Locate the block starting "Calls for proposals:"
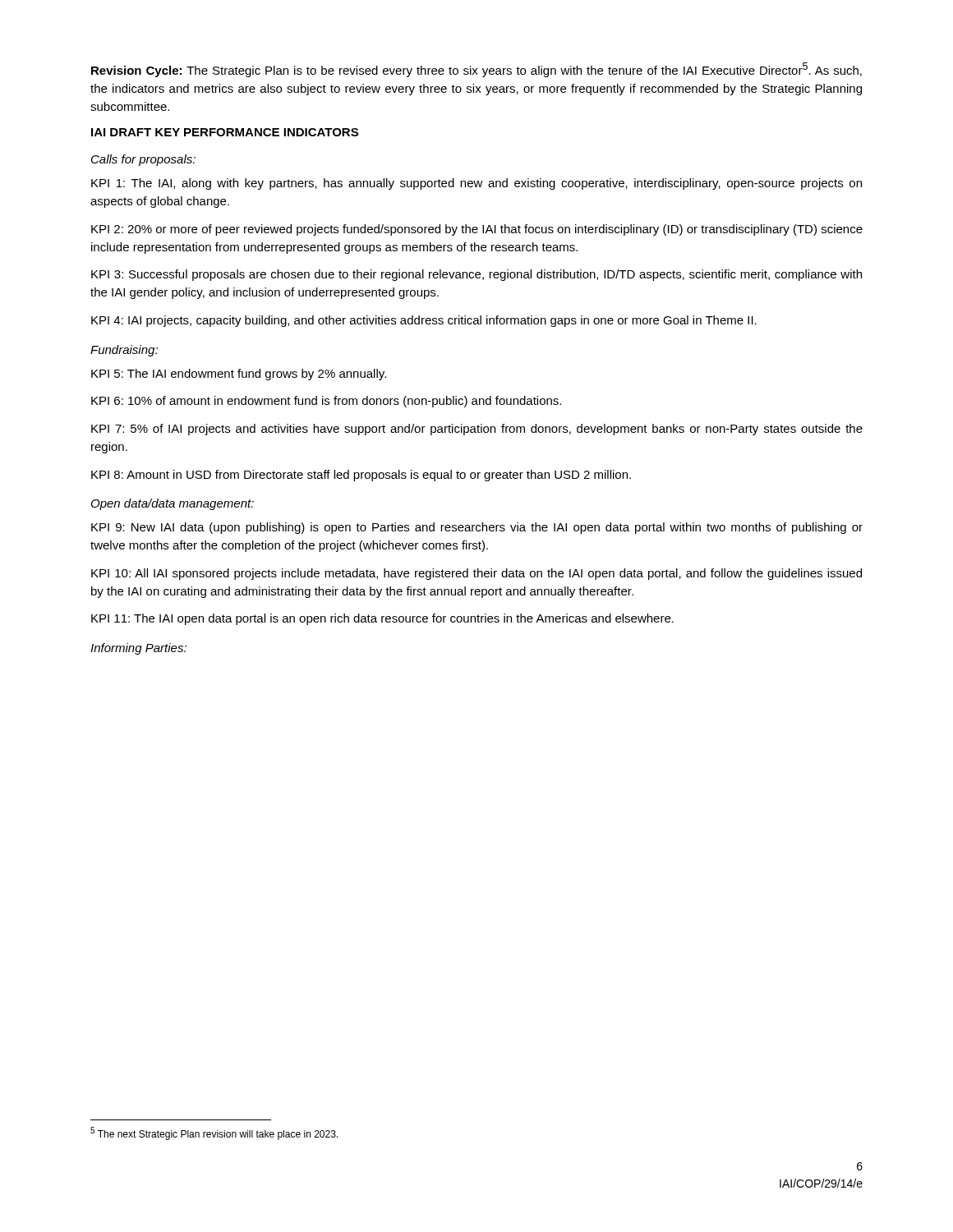953x1232 pixels. [x=143, y=159]
